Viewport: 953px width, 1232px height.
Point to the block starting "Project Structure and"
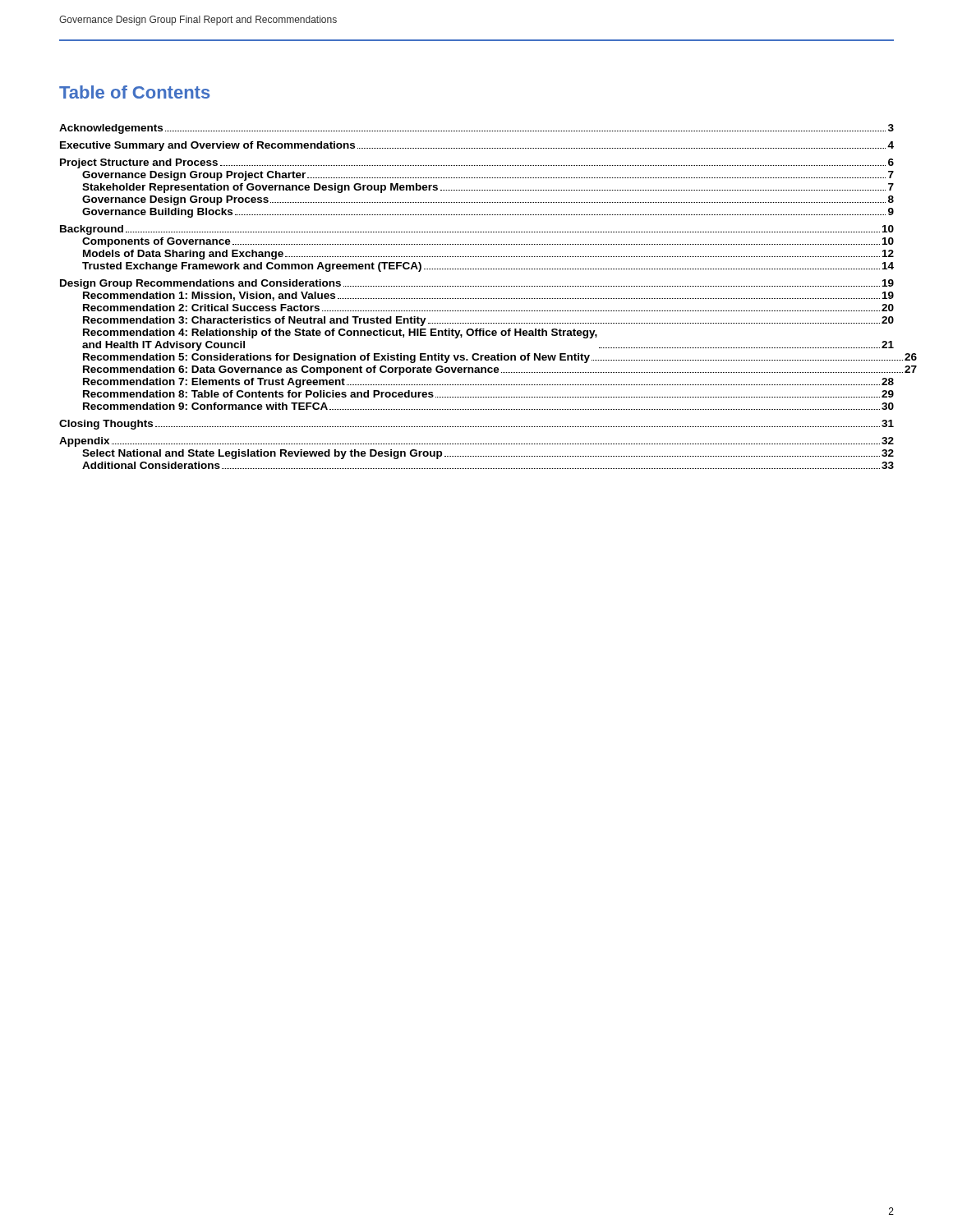coord(476,162)
